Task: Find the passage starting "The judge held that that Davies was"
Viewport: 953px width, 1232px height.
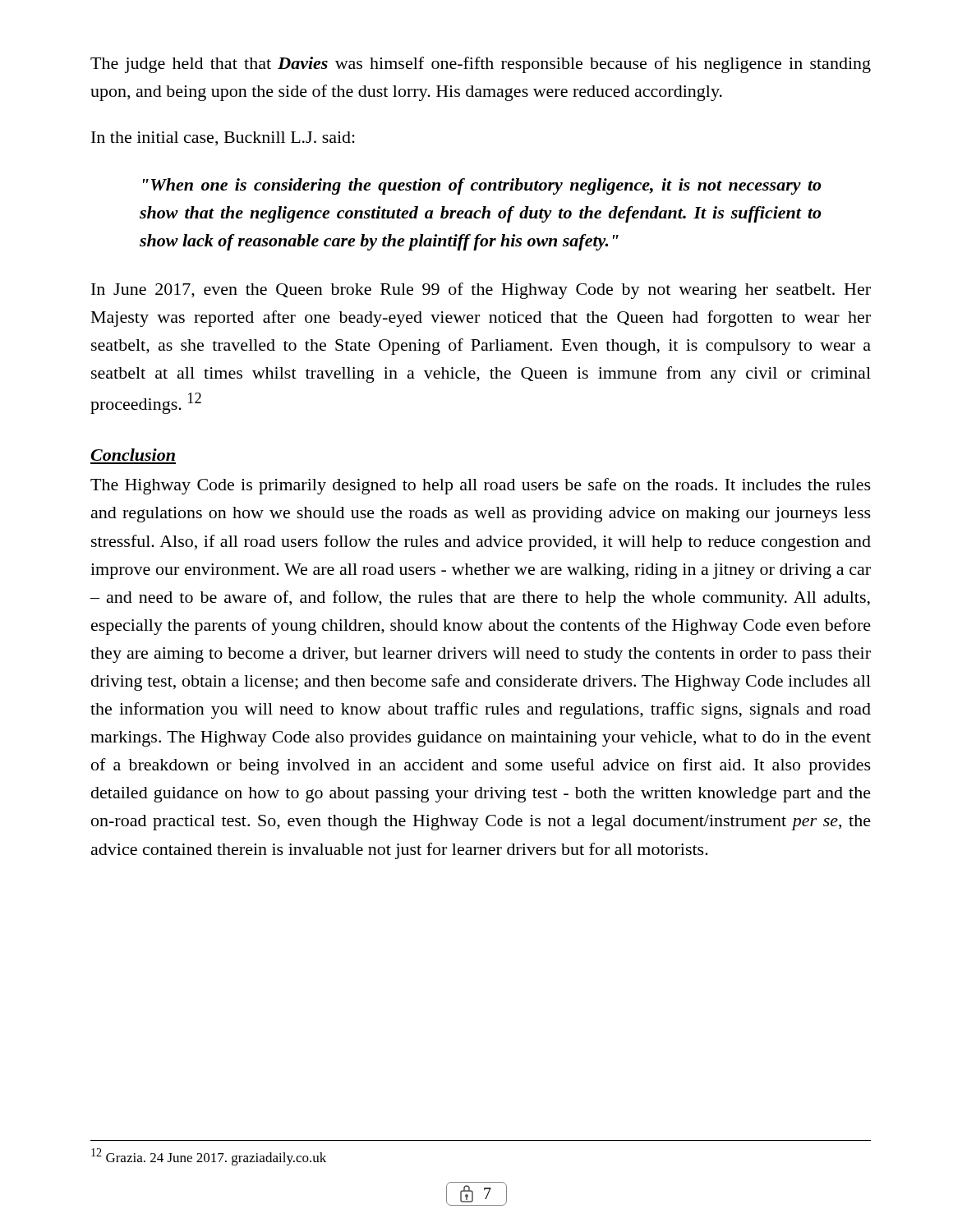Action: tap(481, 77)
